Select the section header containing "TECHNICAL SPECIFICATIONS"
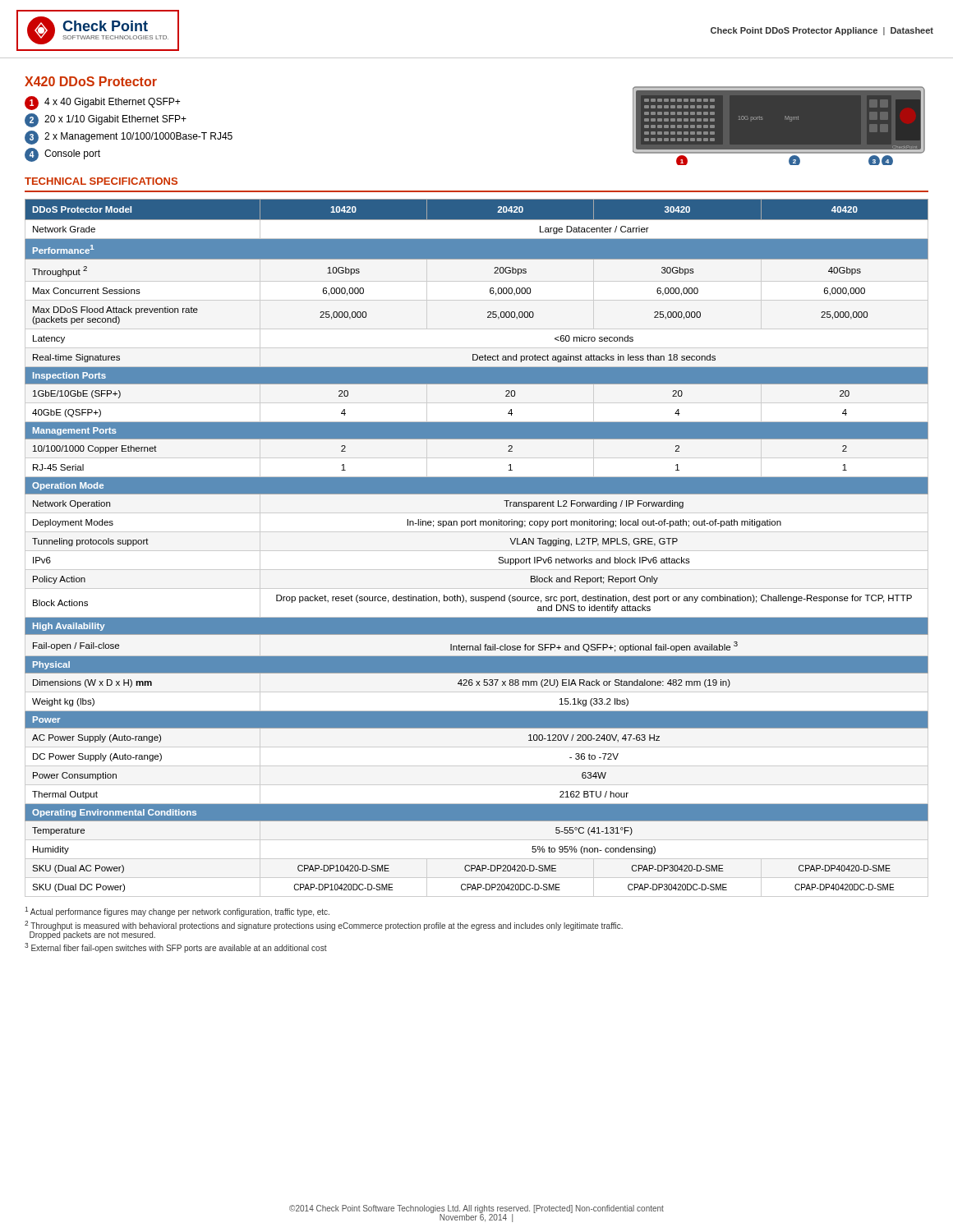Screen dimensions: 1232x953 coord(101,181)
